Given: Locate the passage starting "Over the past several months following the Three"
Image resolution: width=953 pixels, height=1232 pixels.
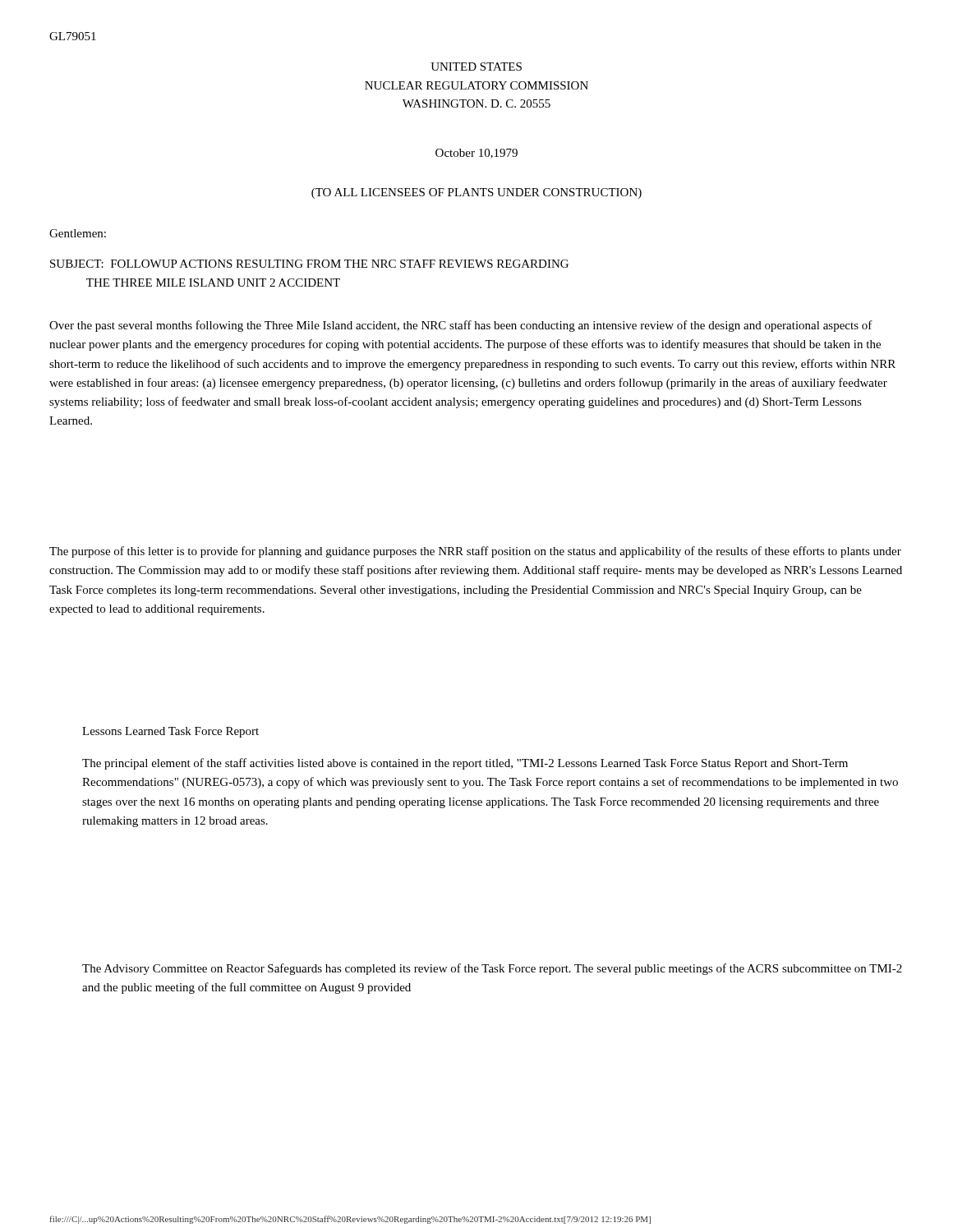Looking at the screenshot, I should tap(472, 373).
